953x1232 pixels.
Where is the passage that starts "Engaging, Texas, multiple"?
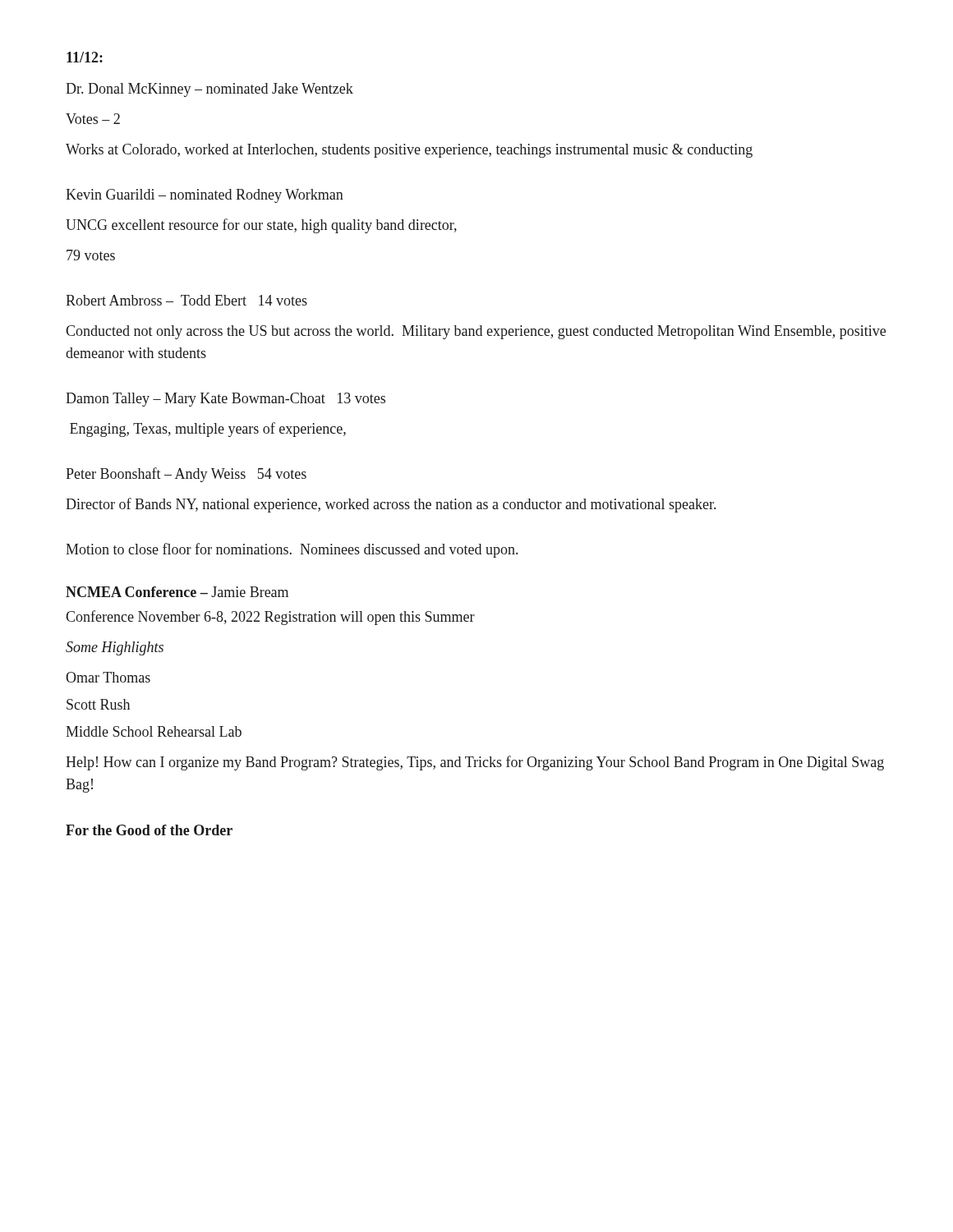point(206,429)
